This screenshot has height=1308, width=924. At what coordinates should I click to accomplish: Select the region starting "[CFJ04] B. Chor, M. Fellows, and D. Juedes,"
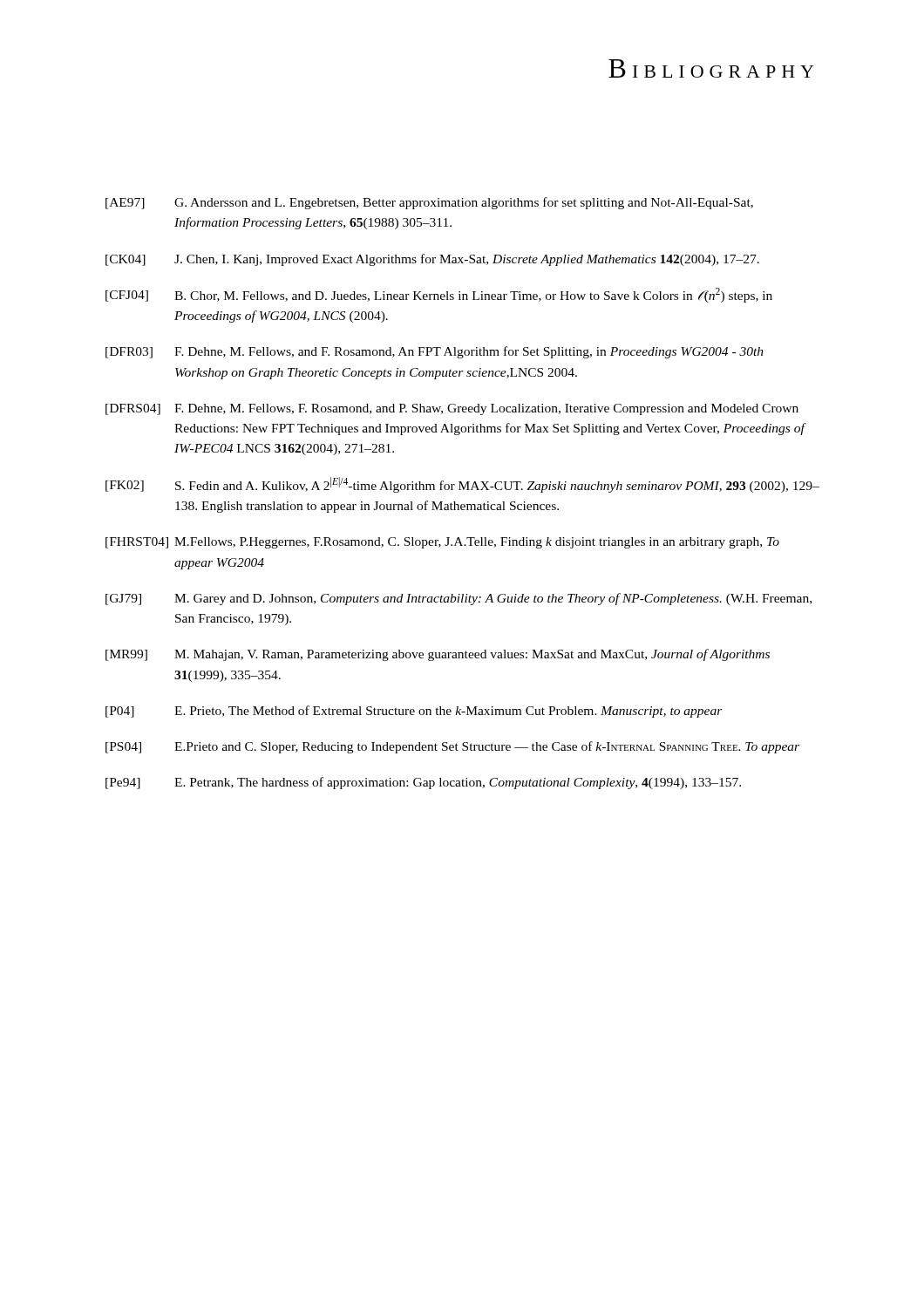point(462,305)
